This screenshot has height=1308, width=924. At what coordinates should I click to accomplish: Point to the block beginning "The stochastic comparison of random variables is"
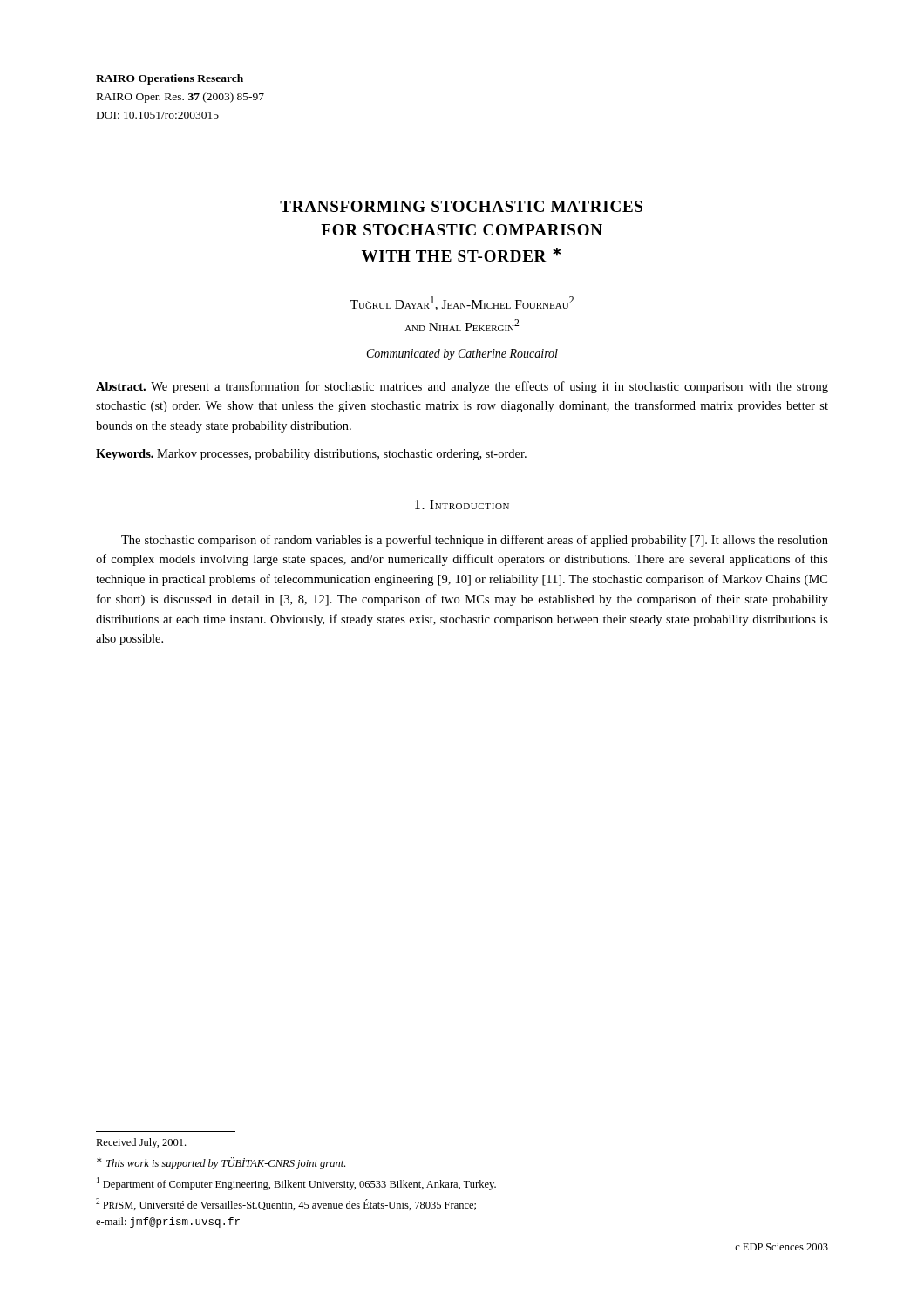(462, 589)
